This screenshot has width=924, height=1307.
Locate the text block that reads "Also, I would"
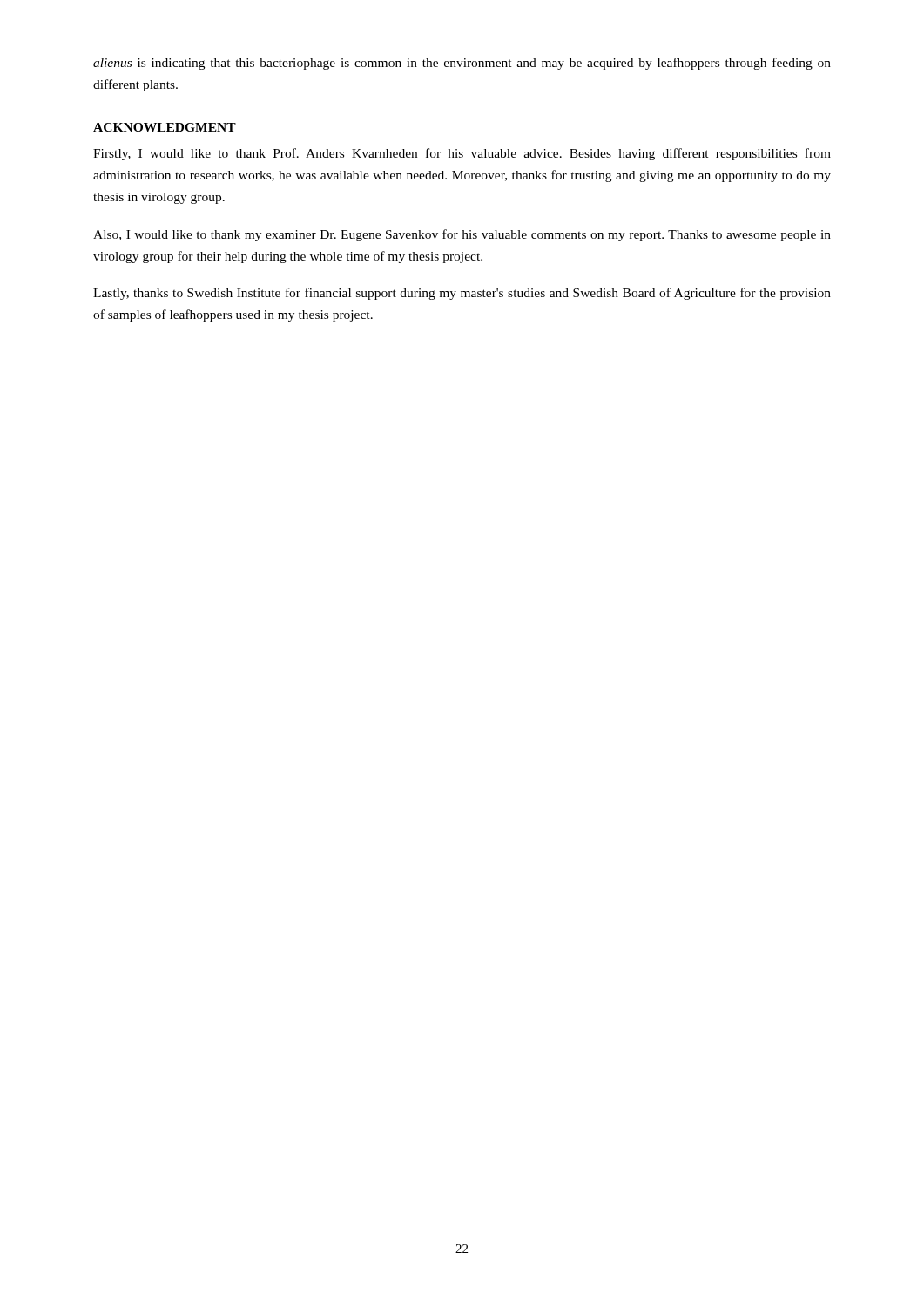(x=462, y=245)
